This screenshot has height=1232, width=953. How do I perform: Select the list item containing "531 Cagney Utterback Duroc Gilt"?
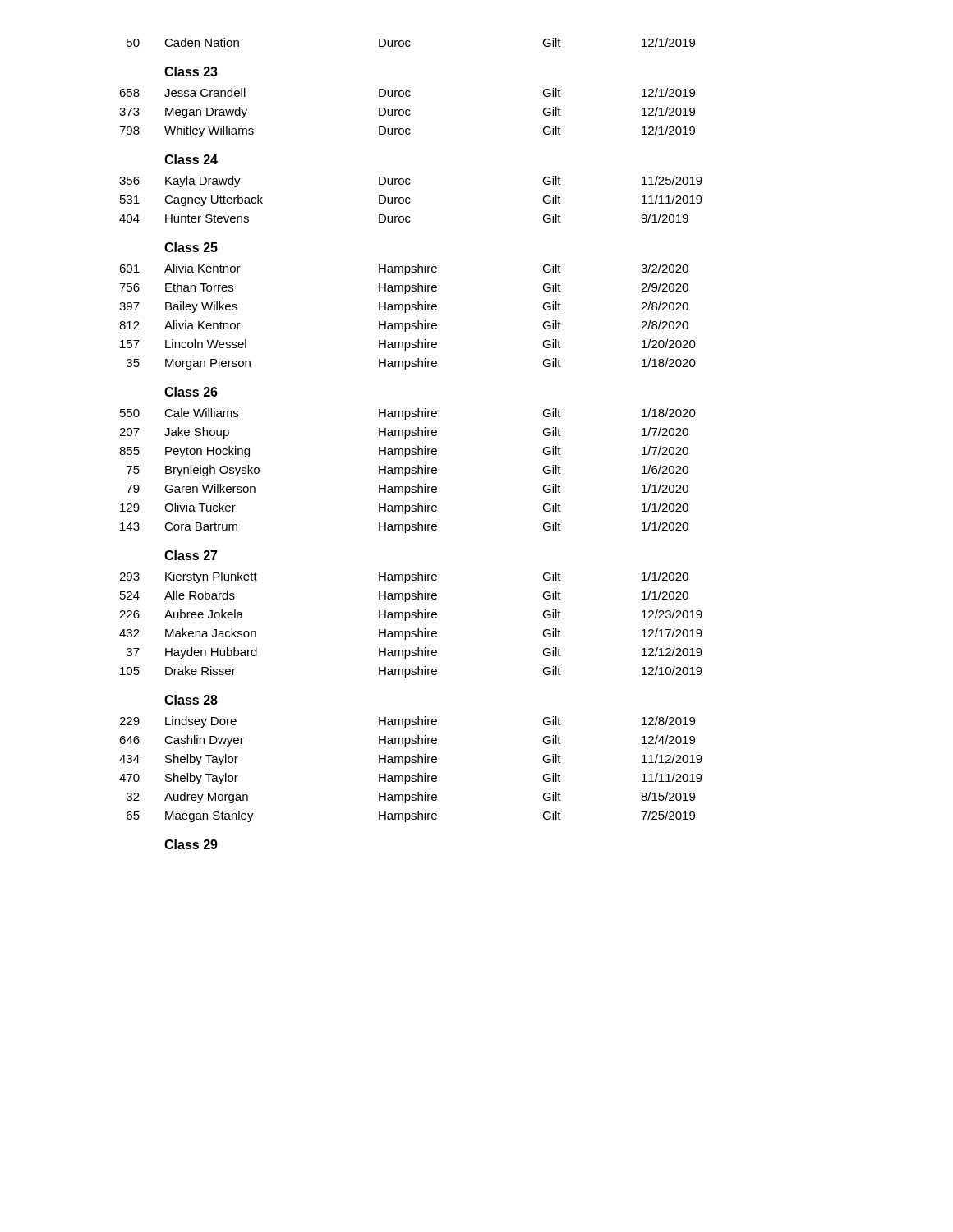[x=419, y=199]
